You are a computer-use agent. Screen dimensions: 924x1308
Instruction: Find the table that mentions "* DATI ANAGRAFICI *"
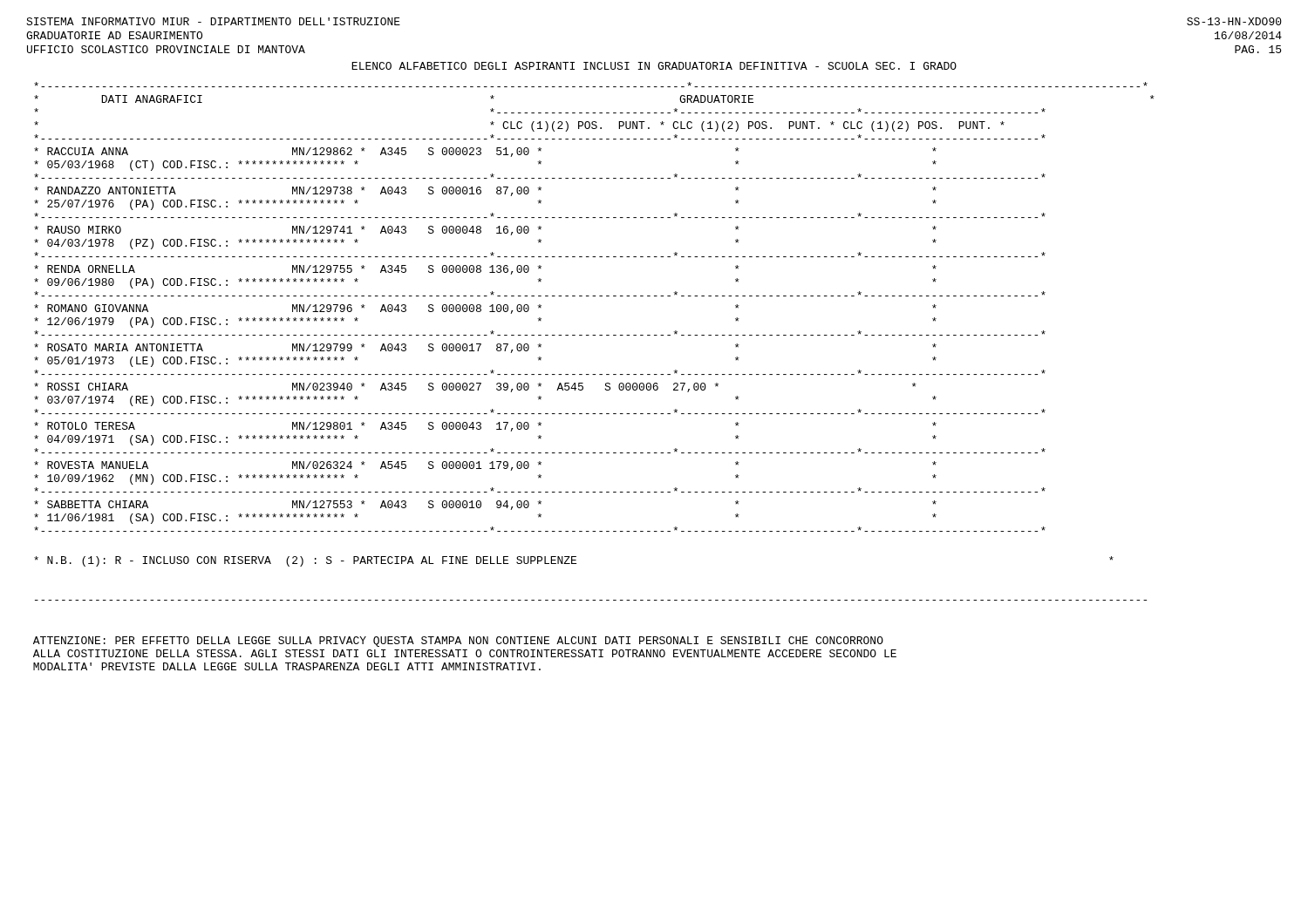coord(654,309)
